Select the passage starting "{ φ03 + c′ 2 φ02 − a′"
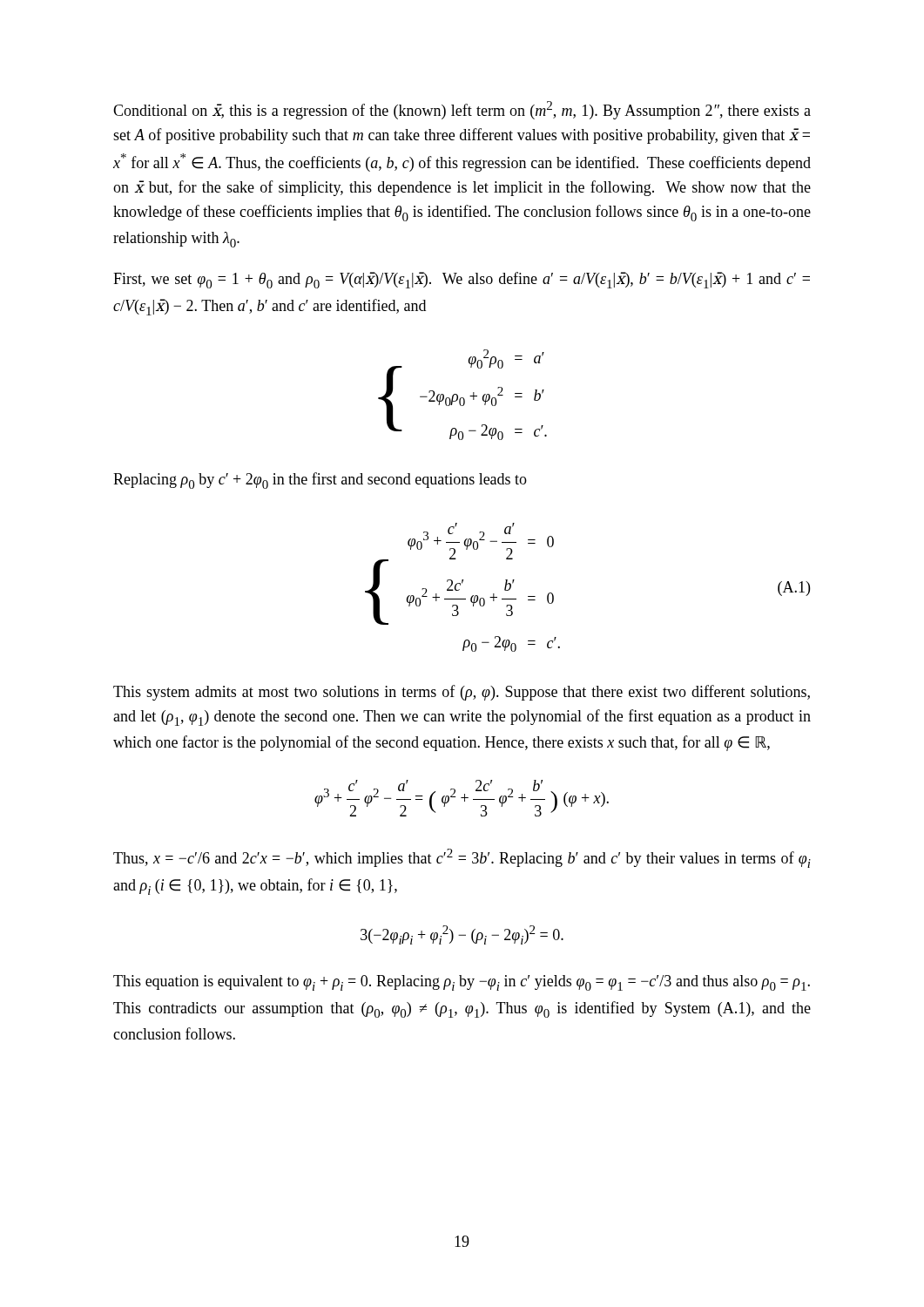 (584, 588)
